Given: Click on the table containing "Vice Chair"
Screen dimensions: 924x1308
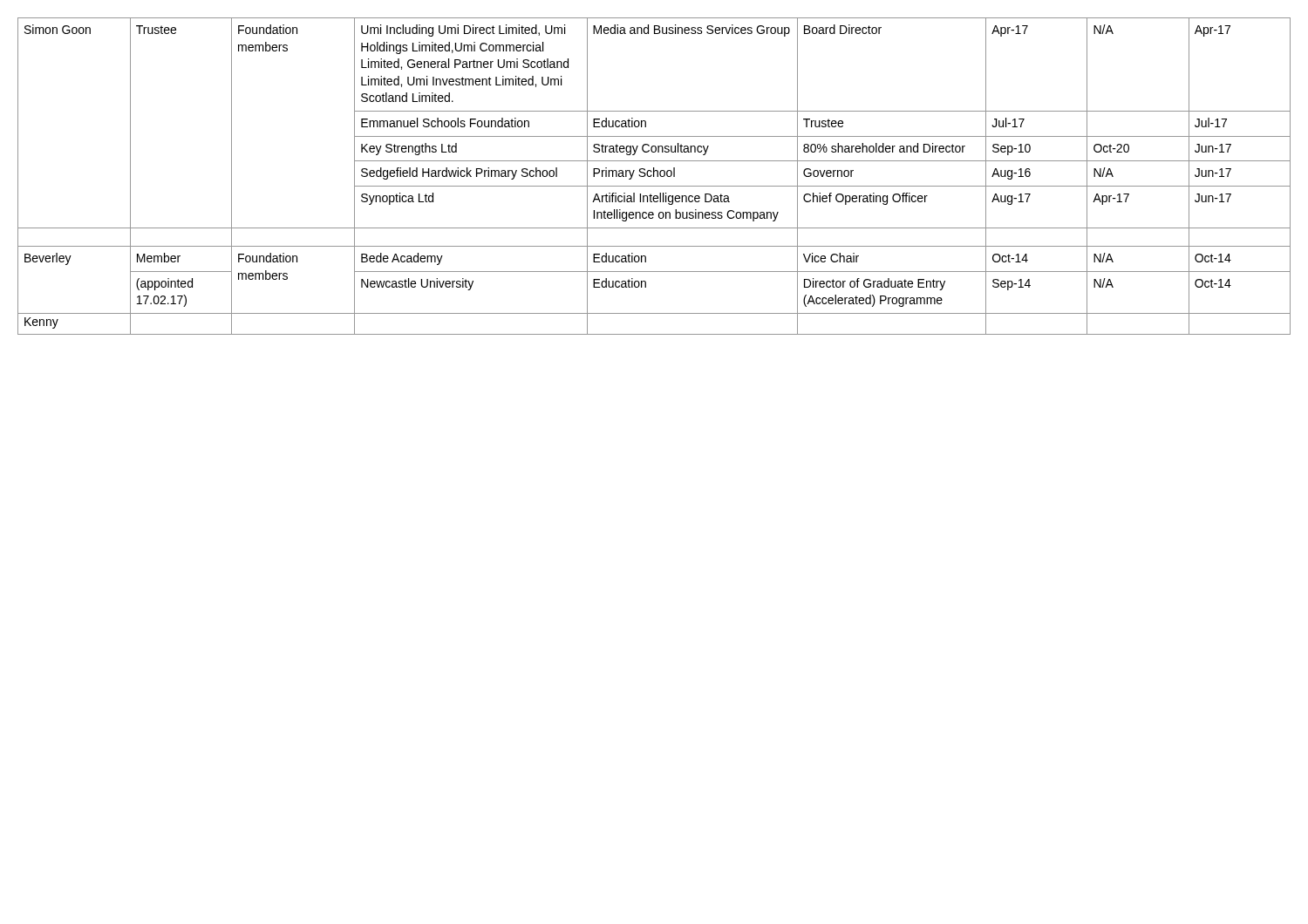Looking at the screenshot, I should 654,176.
